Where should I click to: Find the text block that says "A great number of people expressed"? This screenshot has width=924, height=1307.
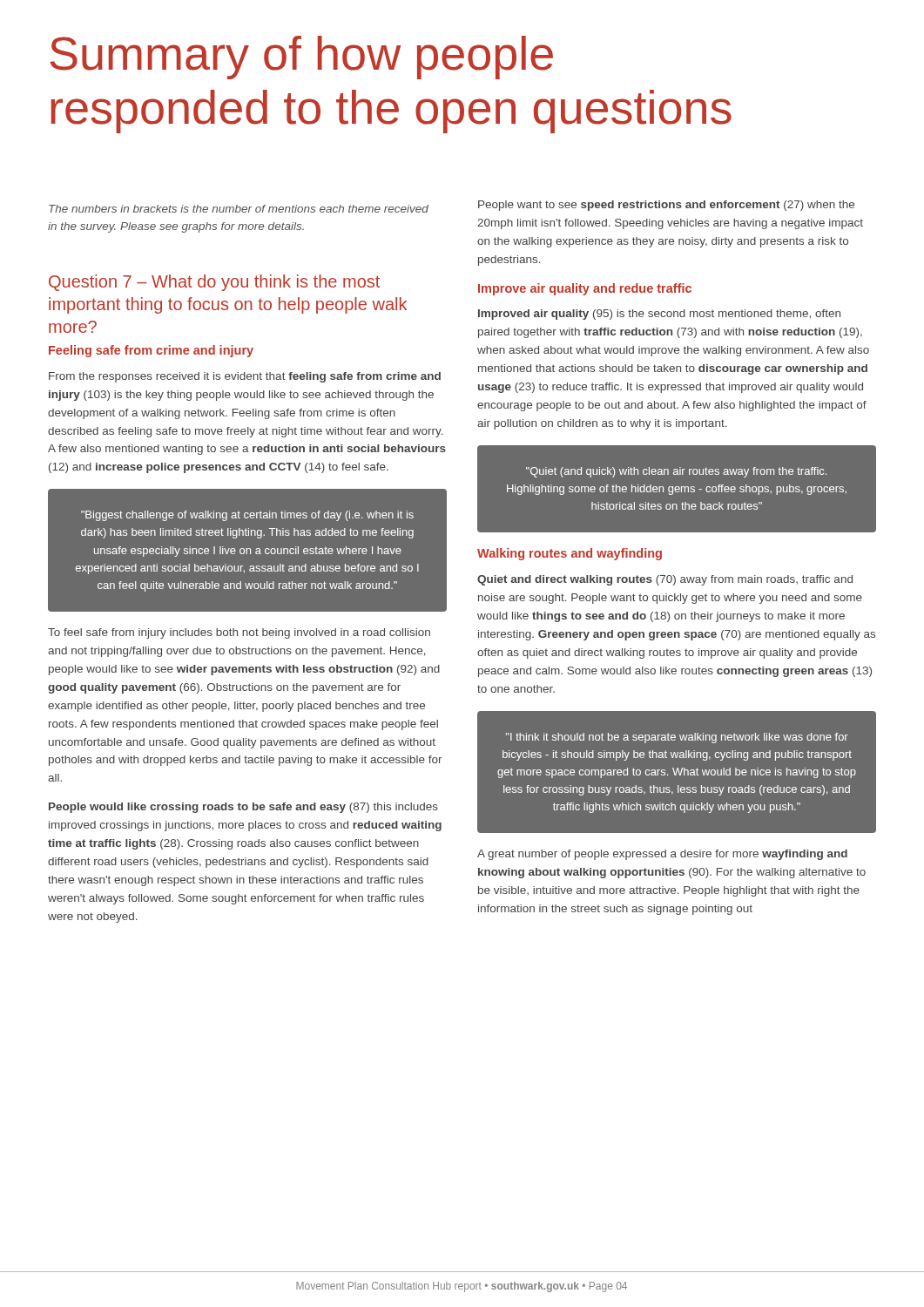pos(677,882)
